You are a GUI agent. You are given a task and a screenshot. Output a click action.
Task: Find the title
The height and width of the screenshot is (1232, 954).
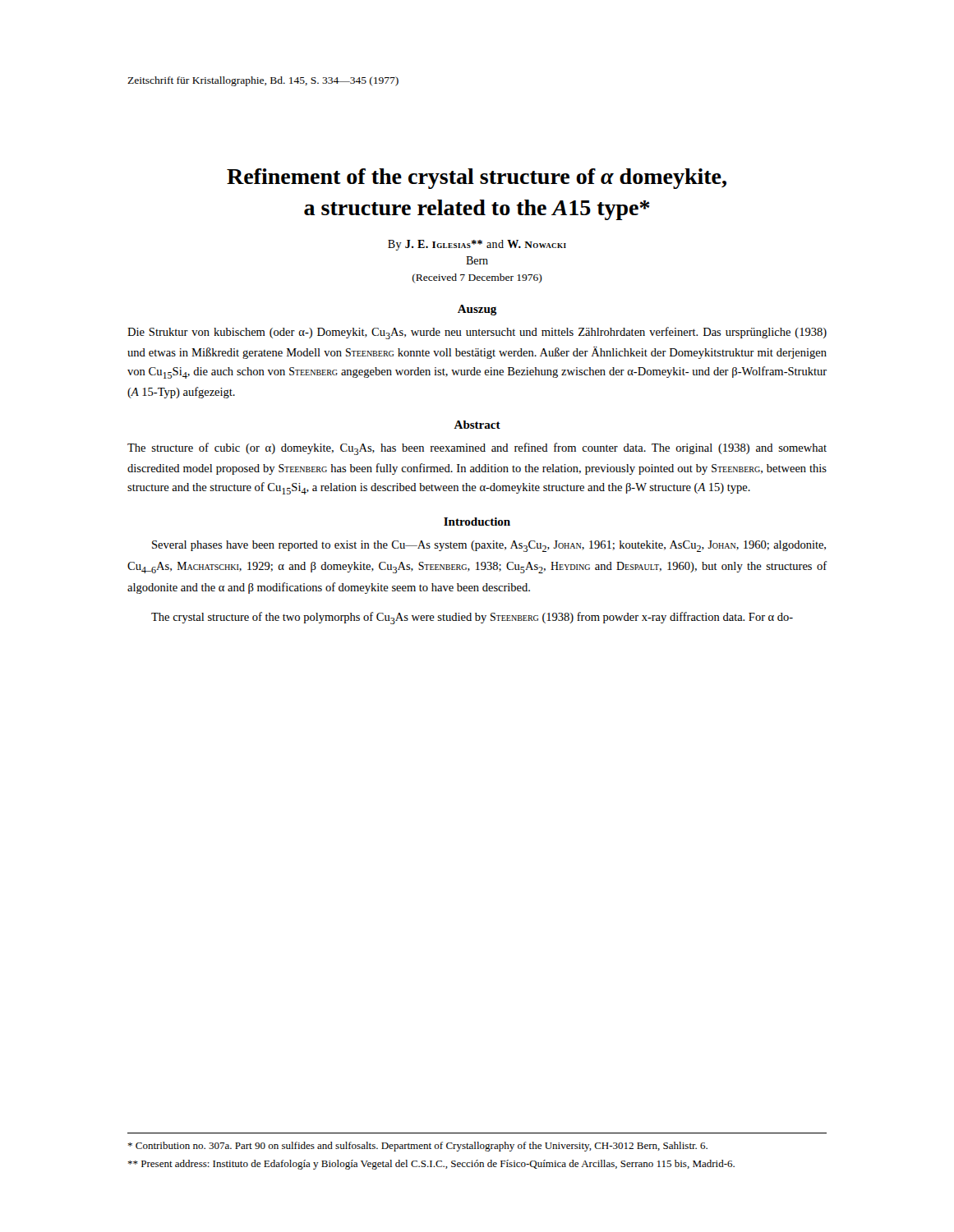477,192
